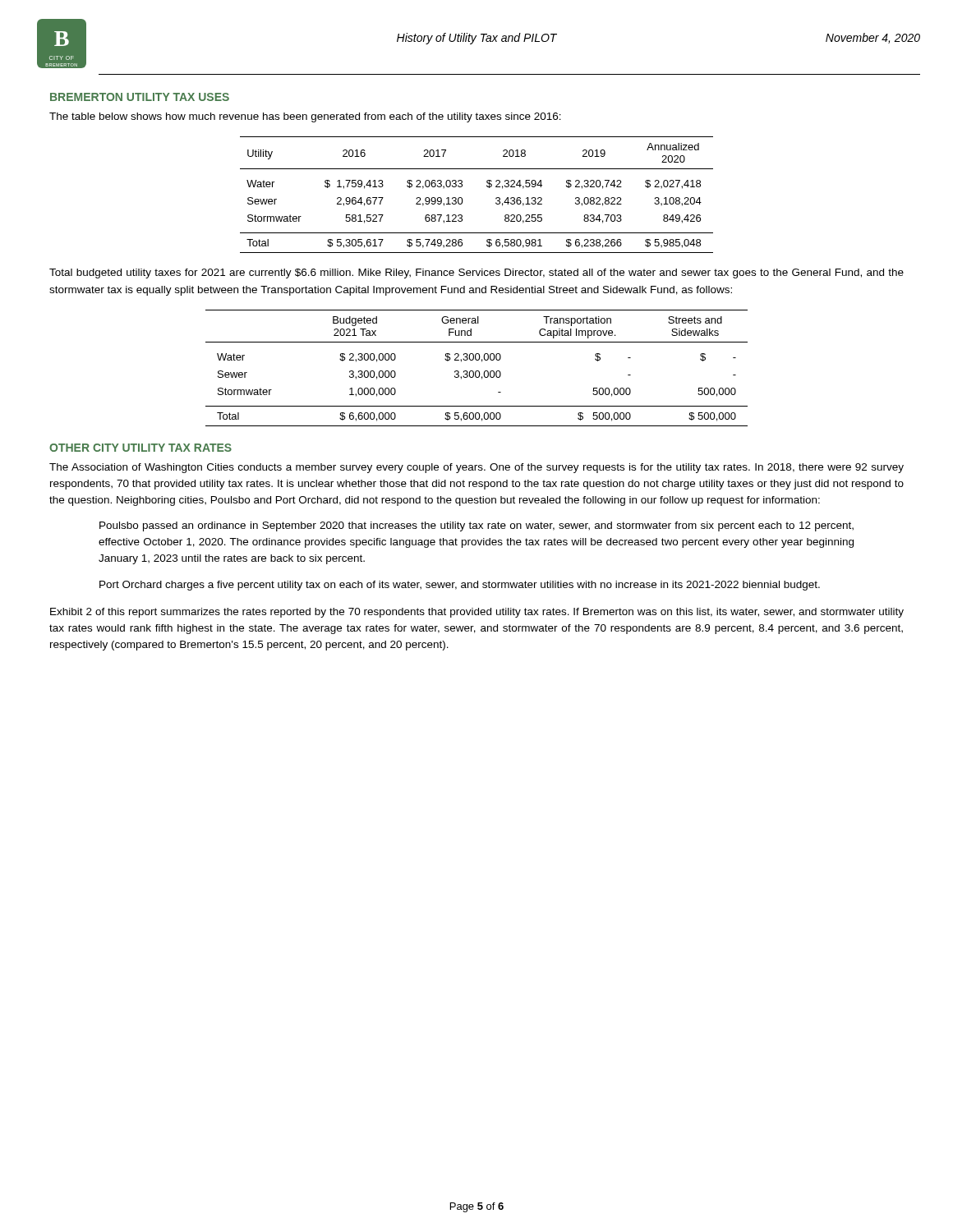
Task: Select the table that reads "$ 5,985,048"
Action: click(x=476, y=195)
